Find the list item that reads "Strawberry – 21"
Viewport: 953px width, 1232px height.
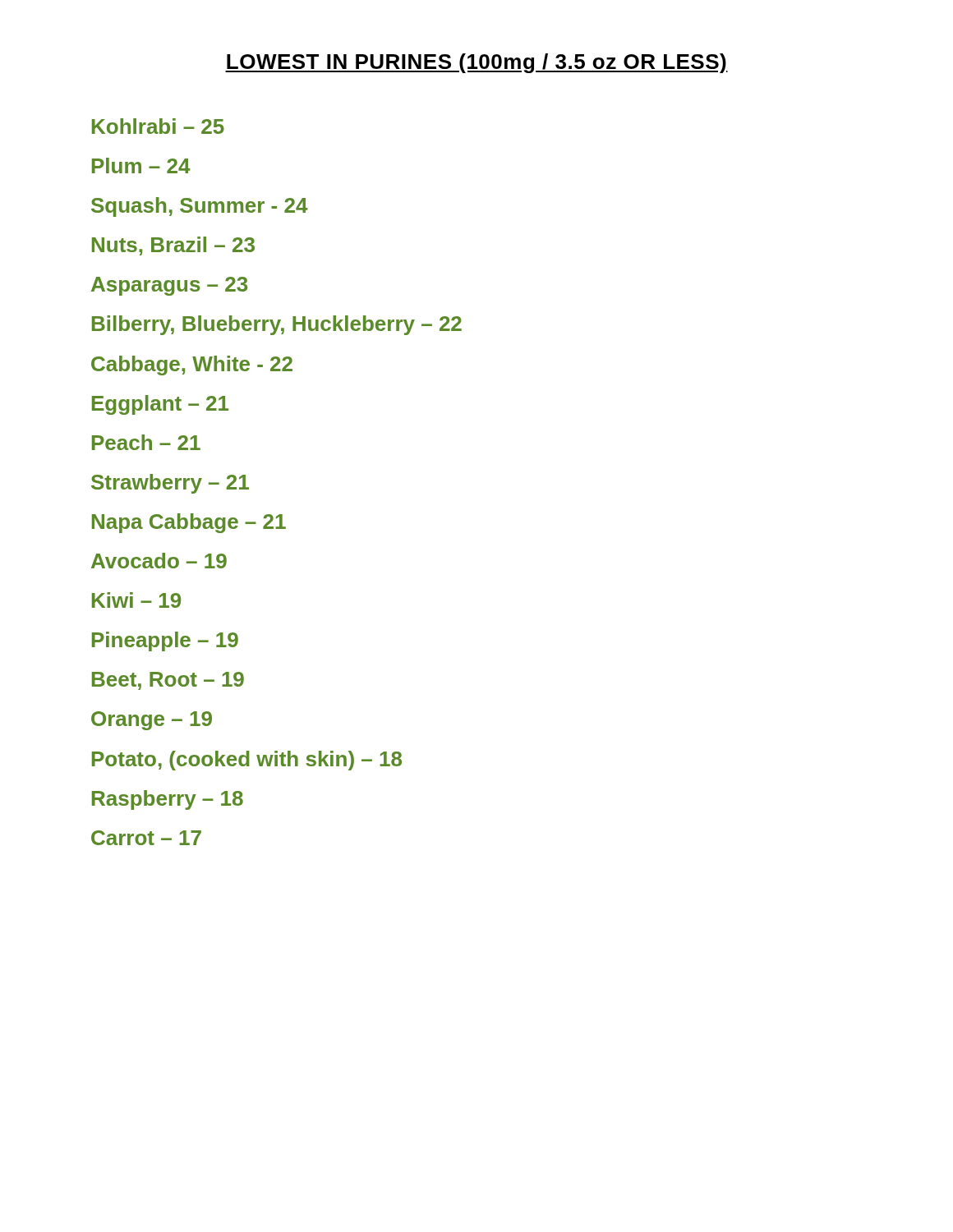[170, 482]
